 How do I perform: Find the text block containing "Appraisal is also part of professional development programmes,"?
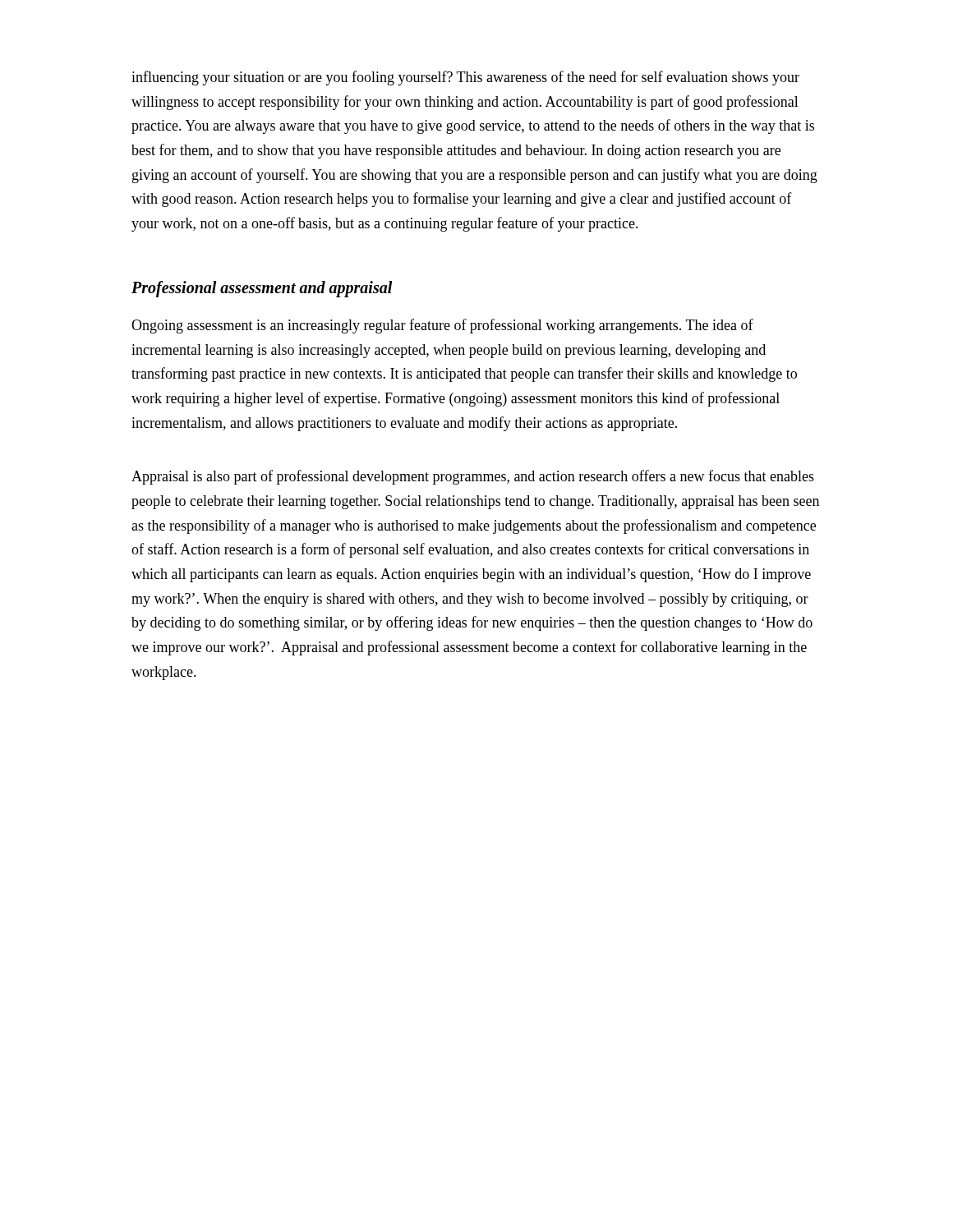[475, 574]
